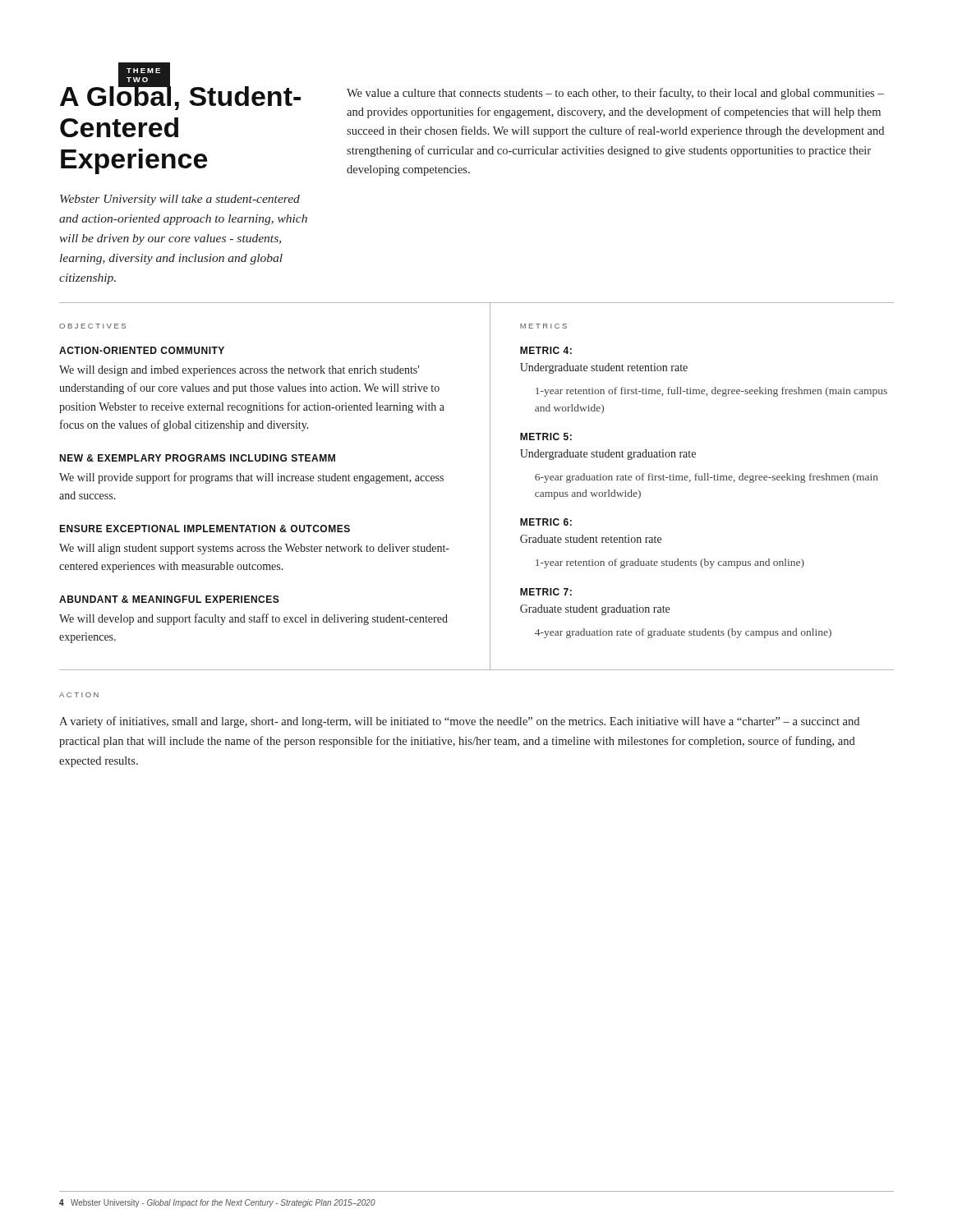Click the passage that begins "Undergraduate student retention rate"

tap(707, 388)
